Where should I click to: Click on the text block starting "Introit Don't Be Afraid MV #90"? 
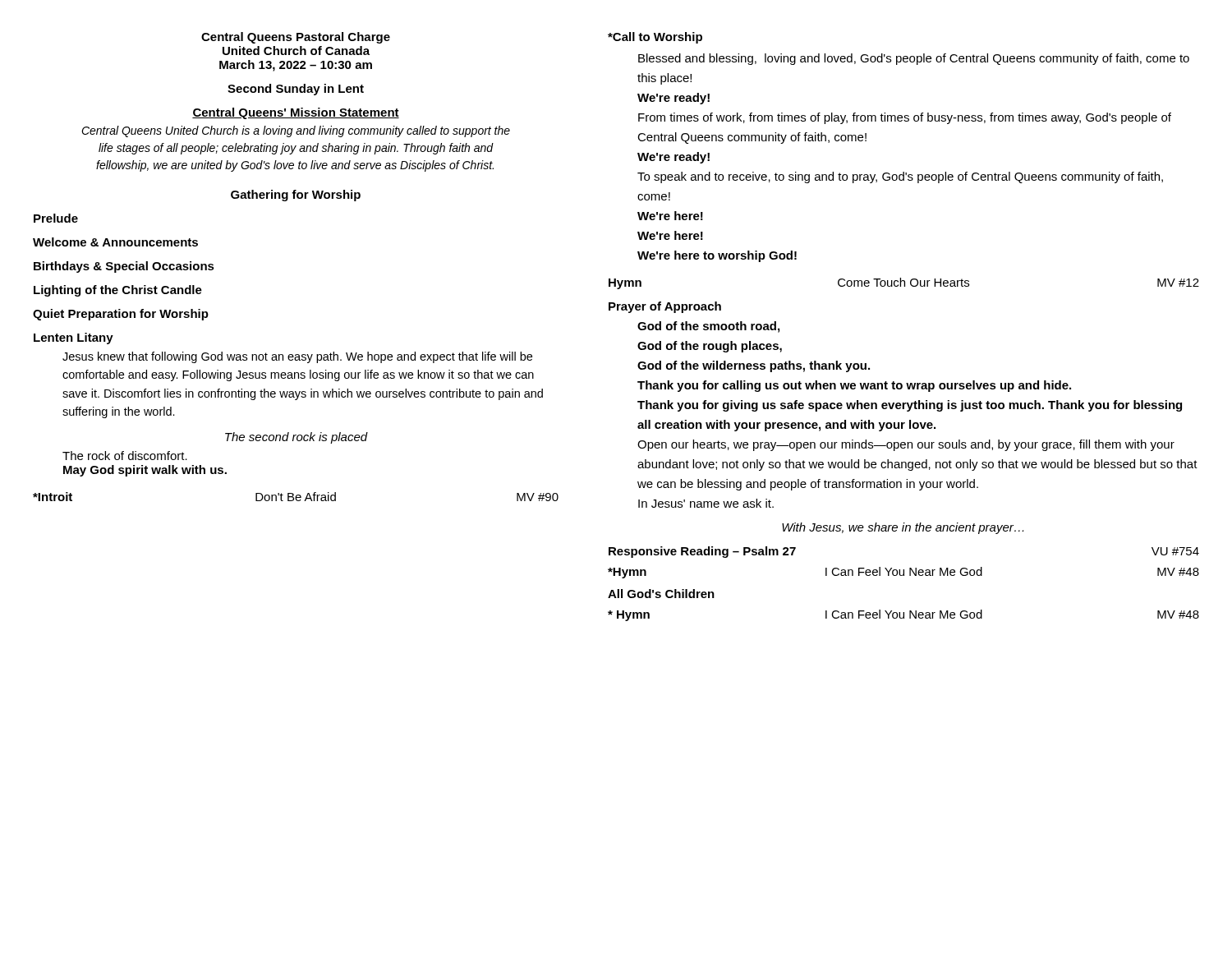click(x=296, y=497)
